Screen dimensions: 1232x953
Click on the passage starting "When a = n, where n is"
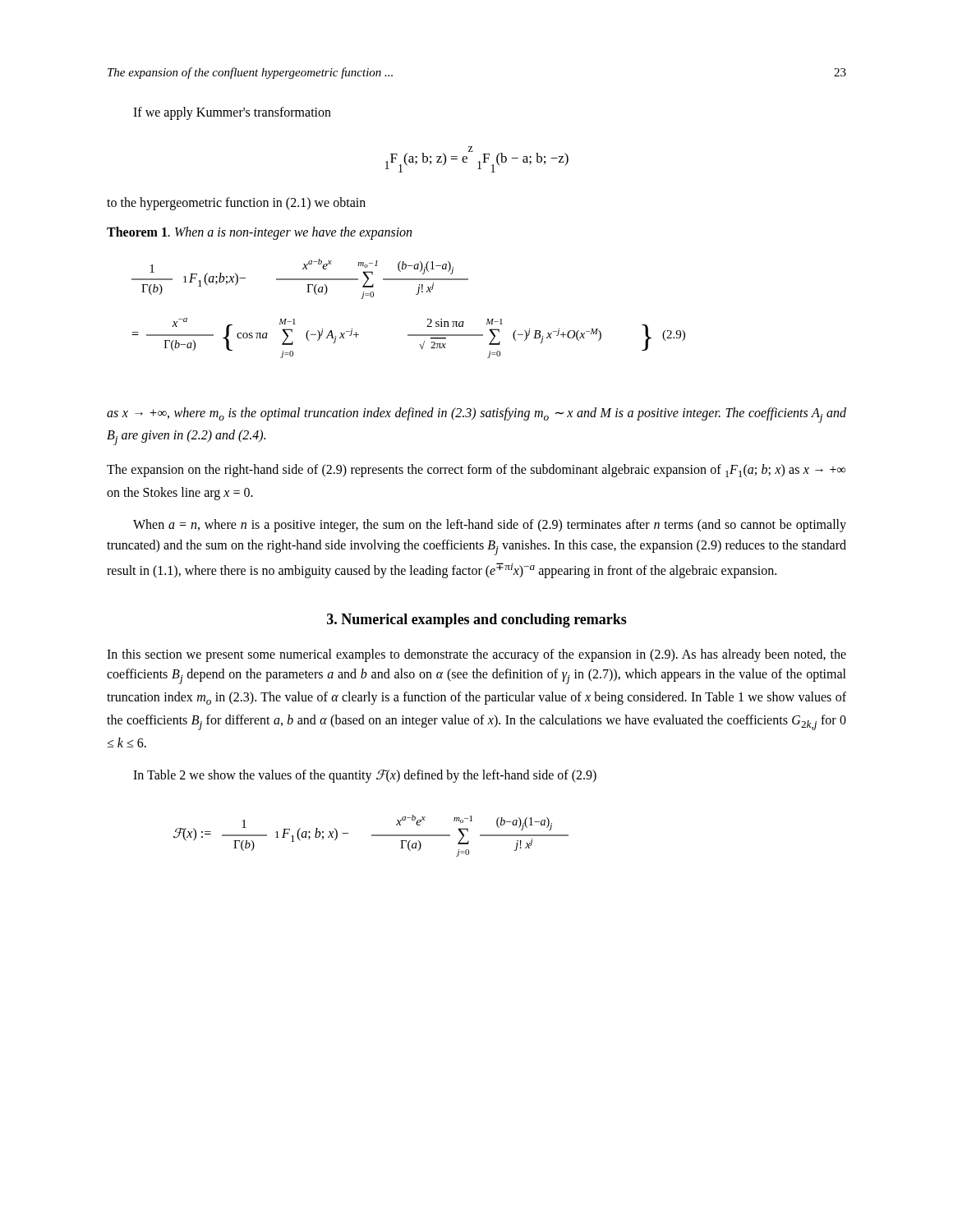[476, 547]
